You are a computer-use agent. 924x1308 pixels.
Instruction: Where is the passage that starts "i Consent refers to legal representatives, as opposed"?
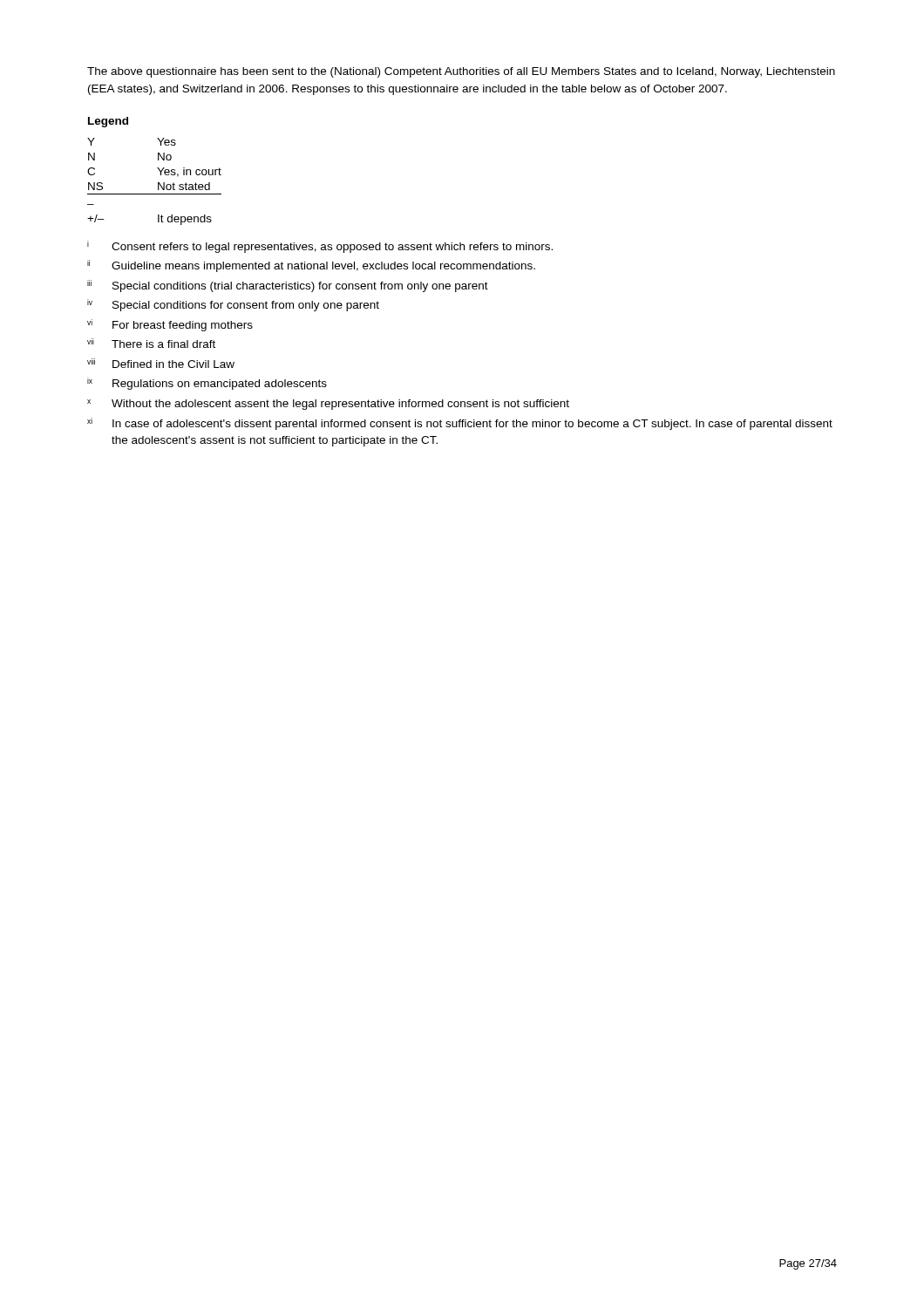point(462,246)
